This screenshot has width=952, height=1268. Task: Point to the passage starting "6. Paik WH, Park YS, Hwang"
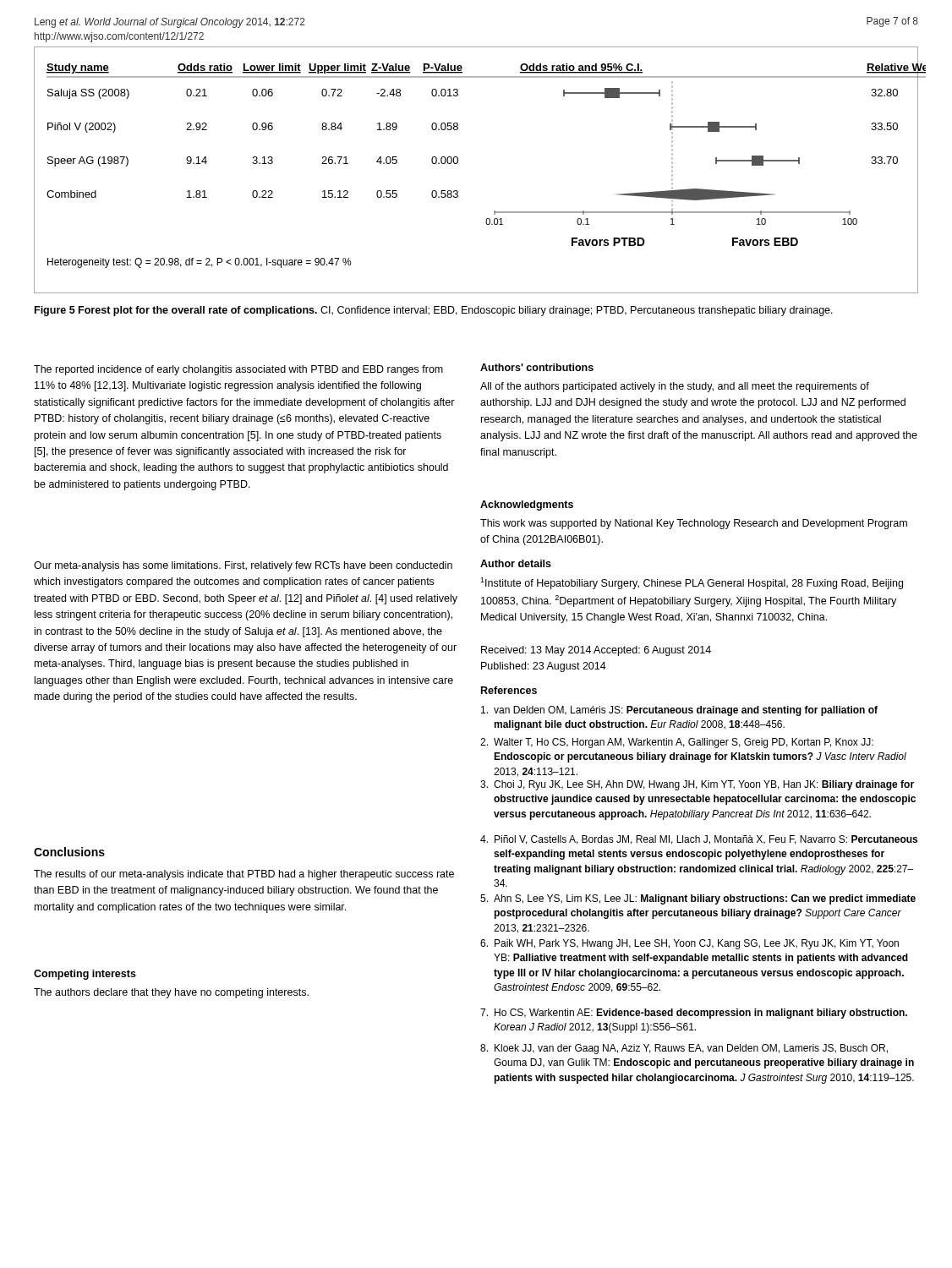click(699, 966)
